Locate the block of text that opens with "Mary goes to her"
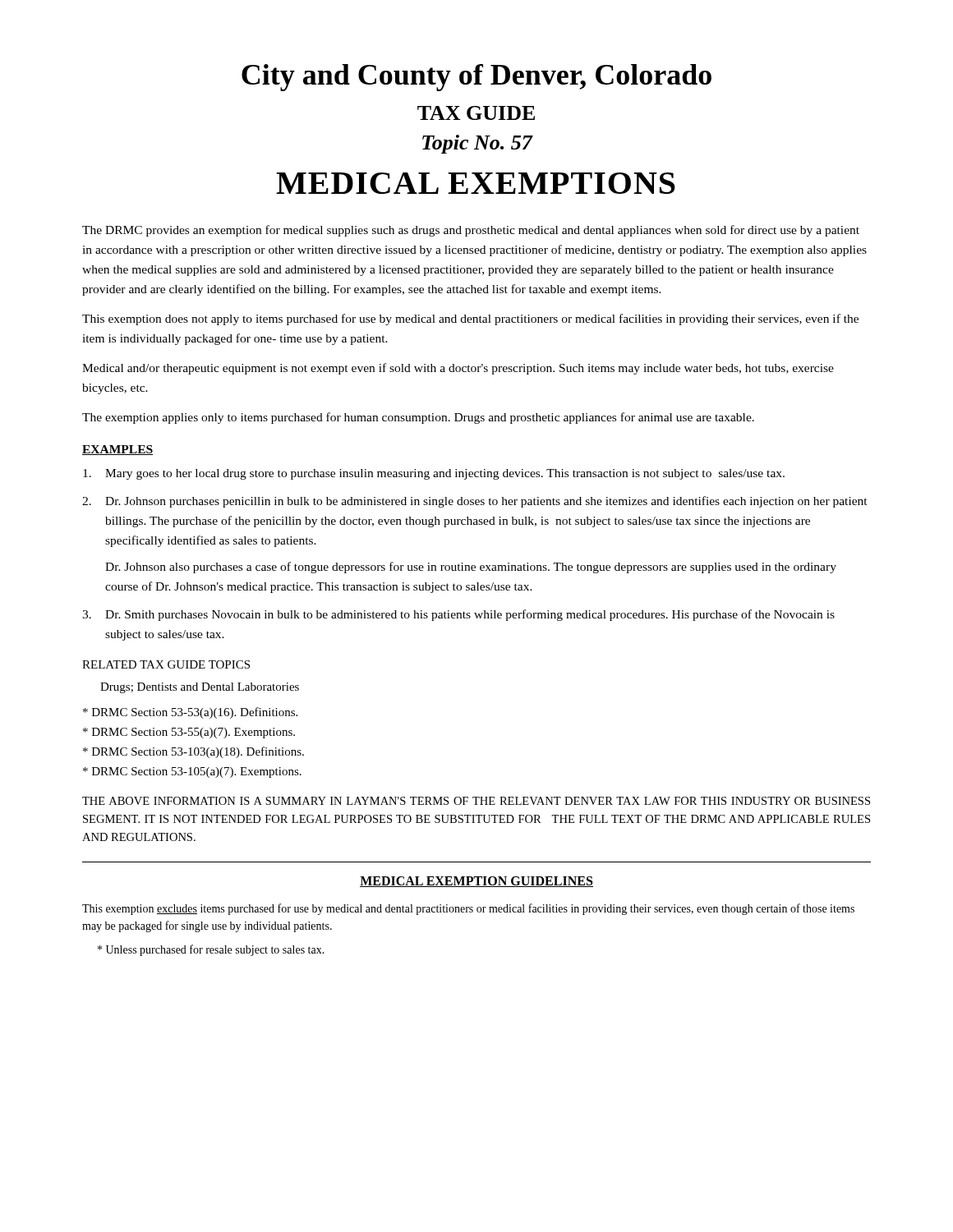Viewport: 953px width, 1232px height. point(476,473)
